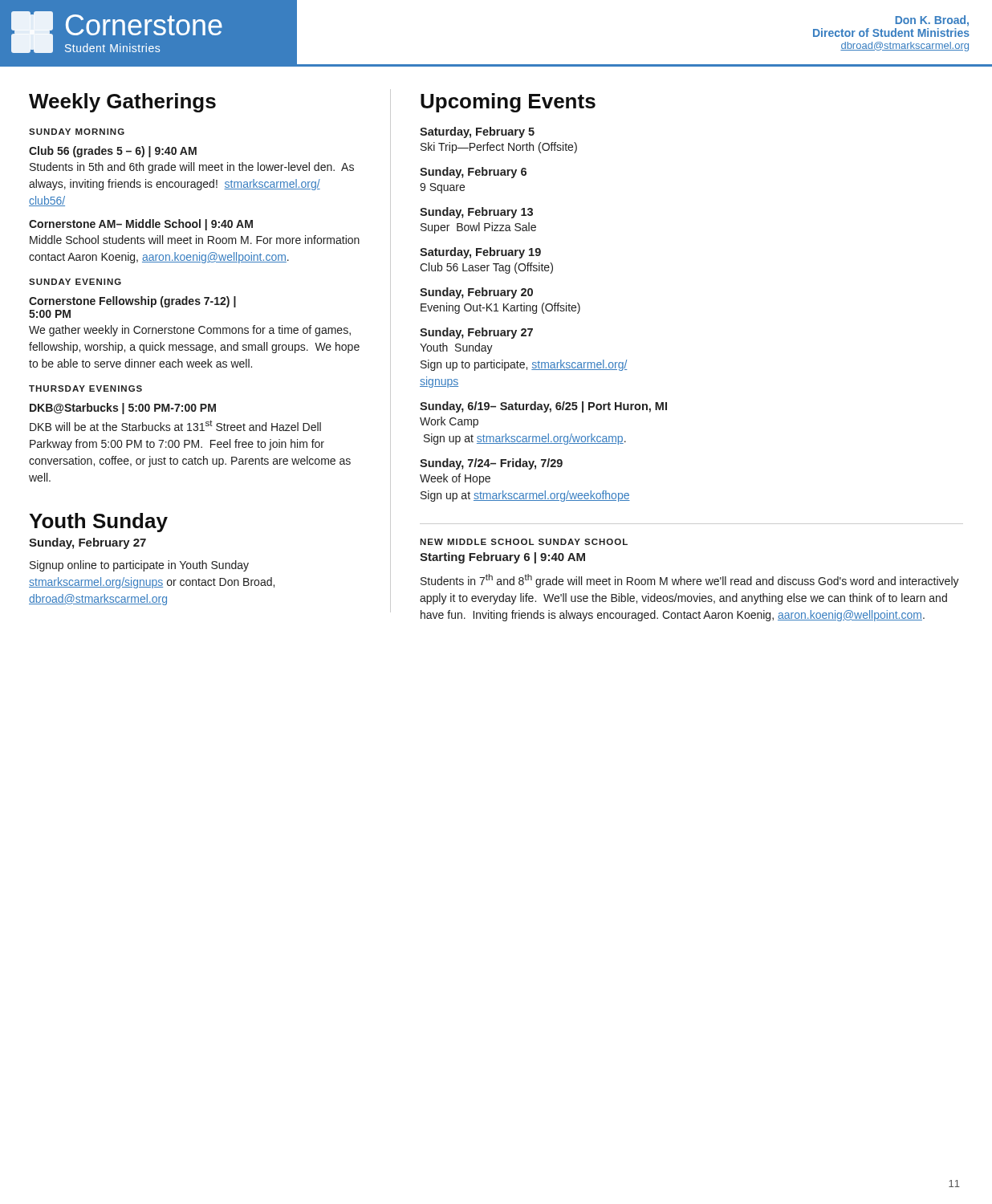Point to the block starting "Upcoming Events"

point(508,102)
